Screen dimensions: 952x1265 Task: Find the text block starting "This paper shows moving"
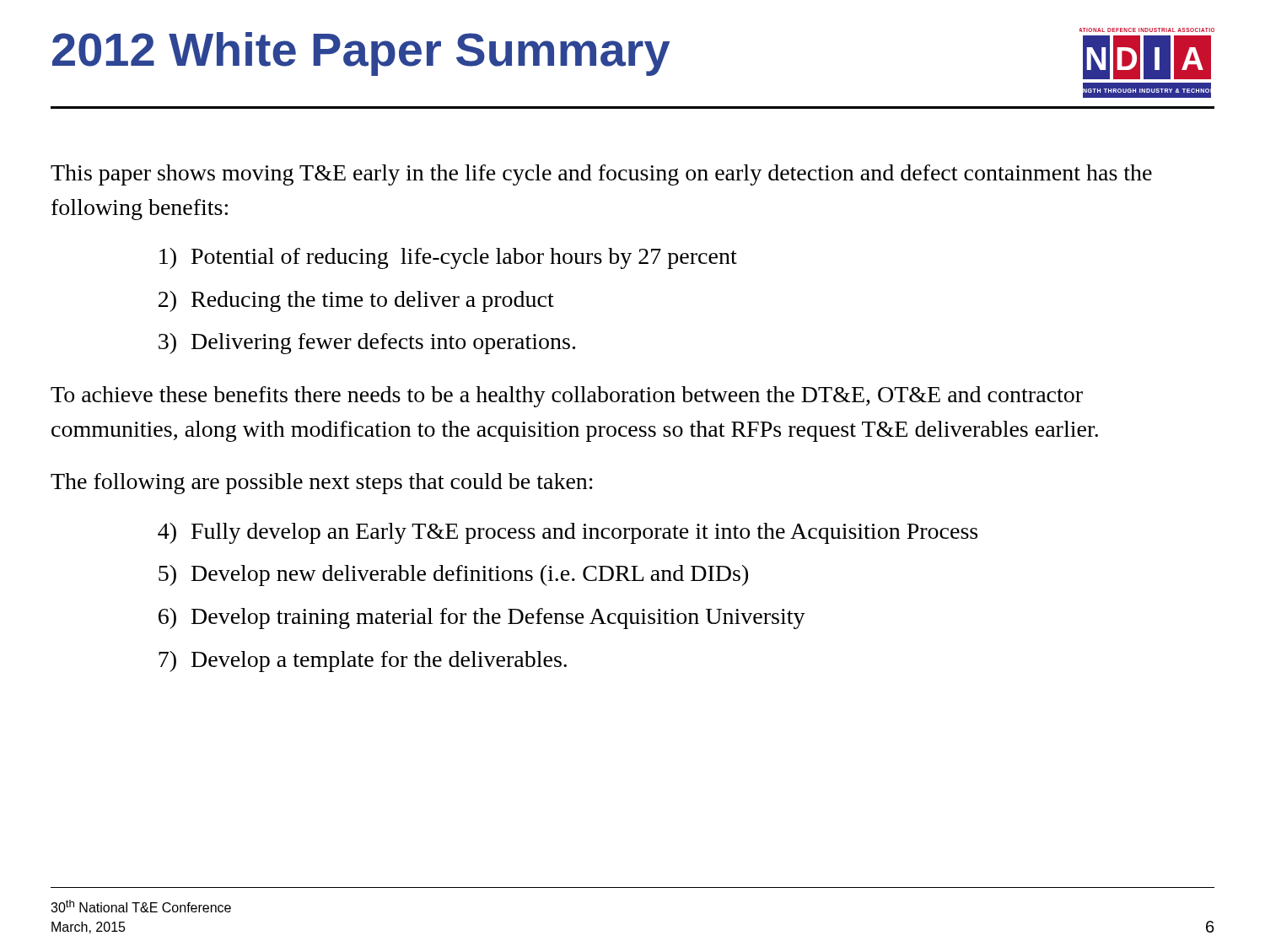(x=602, y=190)
